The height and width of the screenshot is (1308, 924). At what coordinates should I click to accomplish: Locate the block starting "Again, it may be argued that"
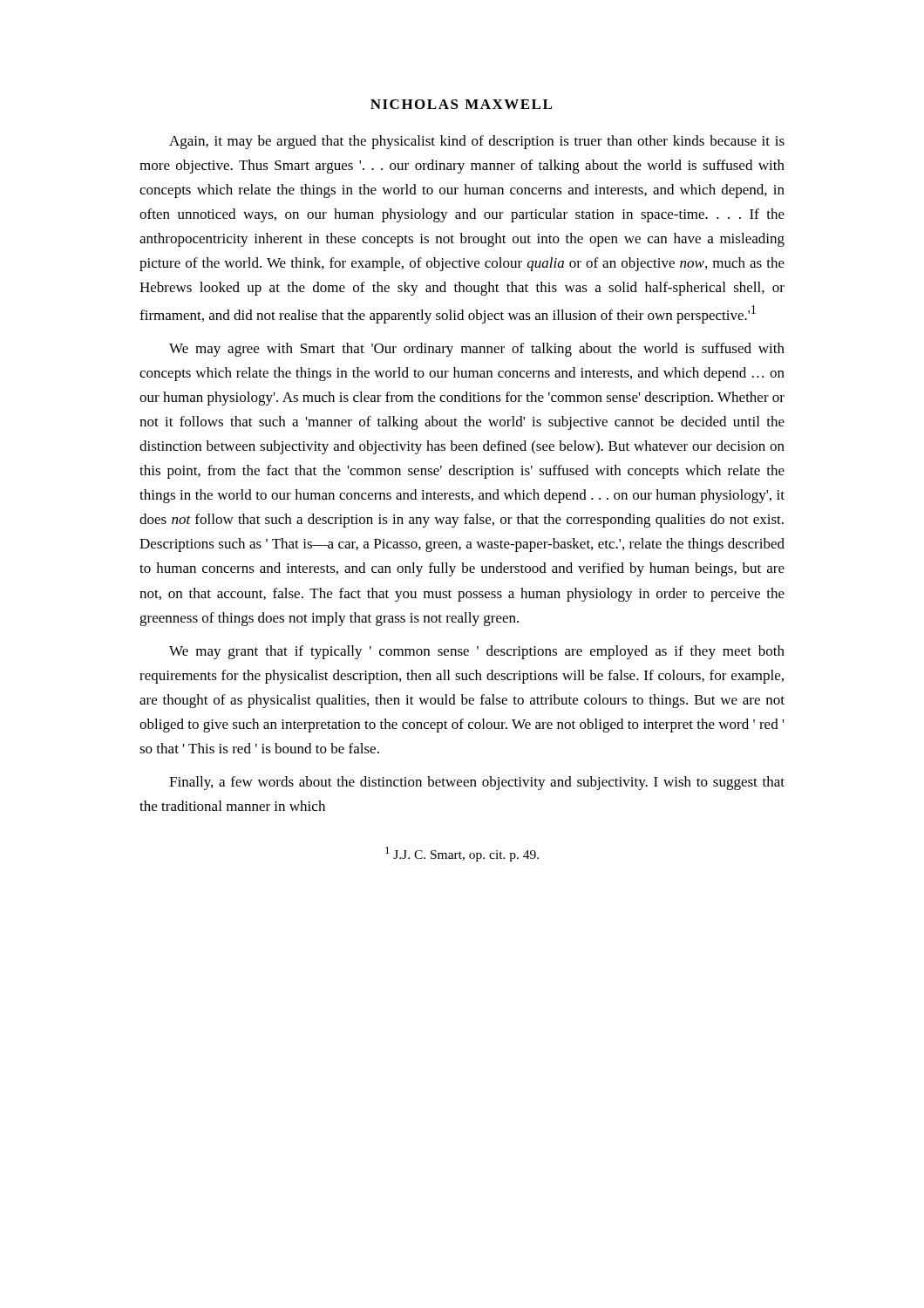click(462, 474)
